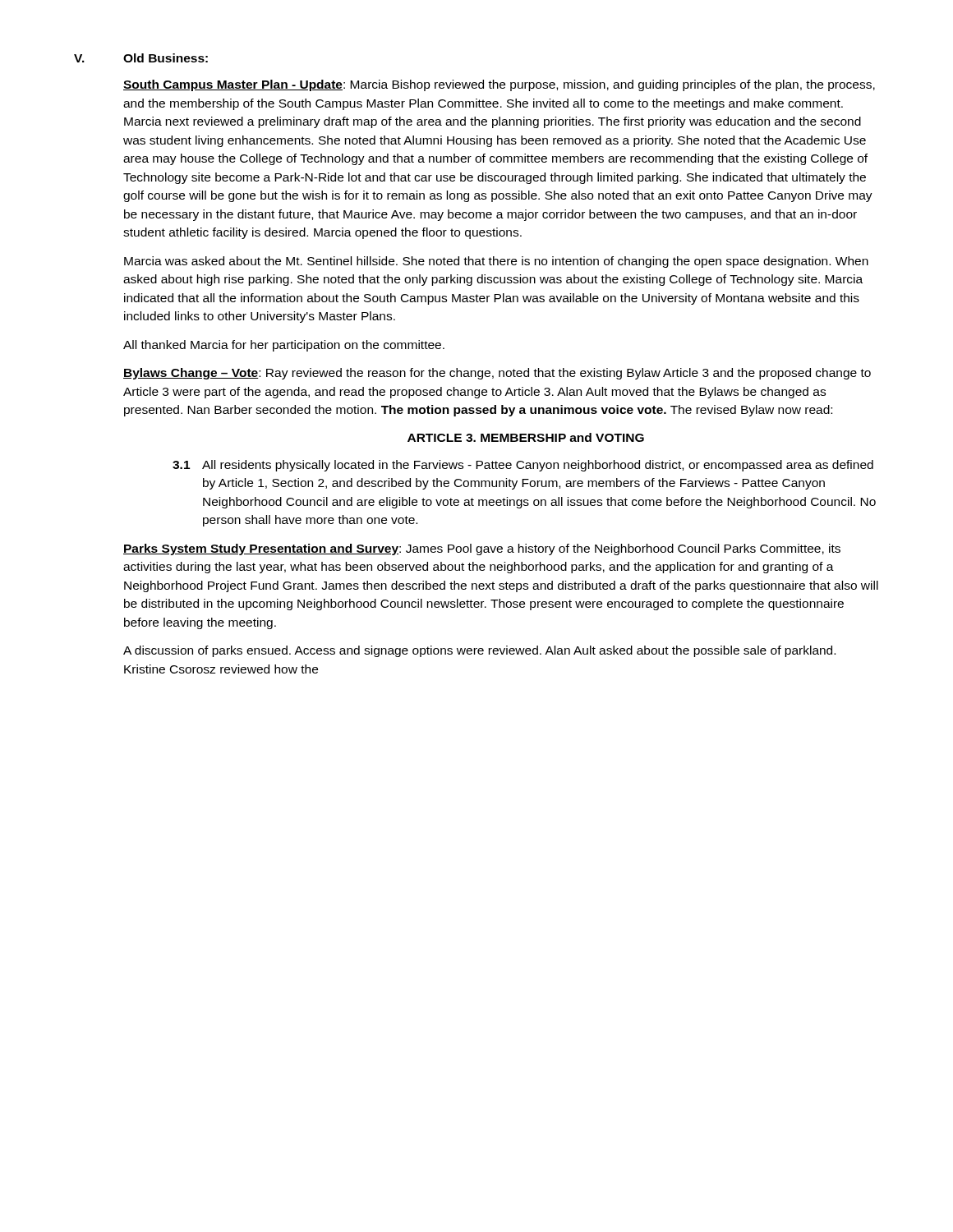Find the section header that says "ARTICLE 3. MEMBERSHIP and VOTING"

(x=526, y=438)
